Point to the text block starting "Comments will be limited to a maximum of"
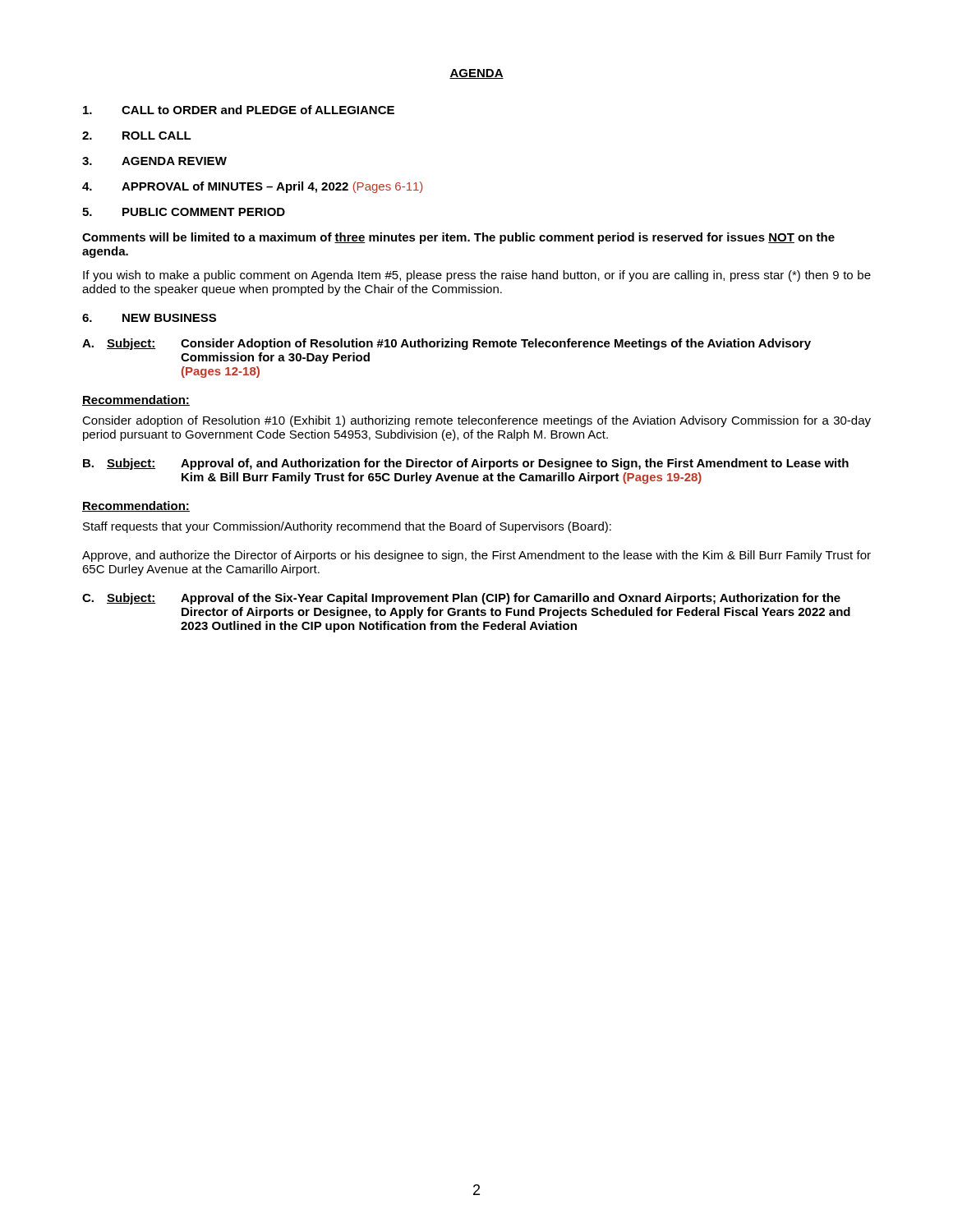 (458, 244)
